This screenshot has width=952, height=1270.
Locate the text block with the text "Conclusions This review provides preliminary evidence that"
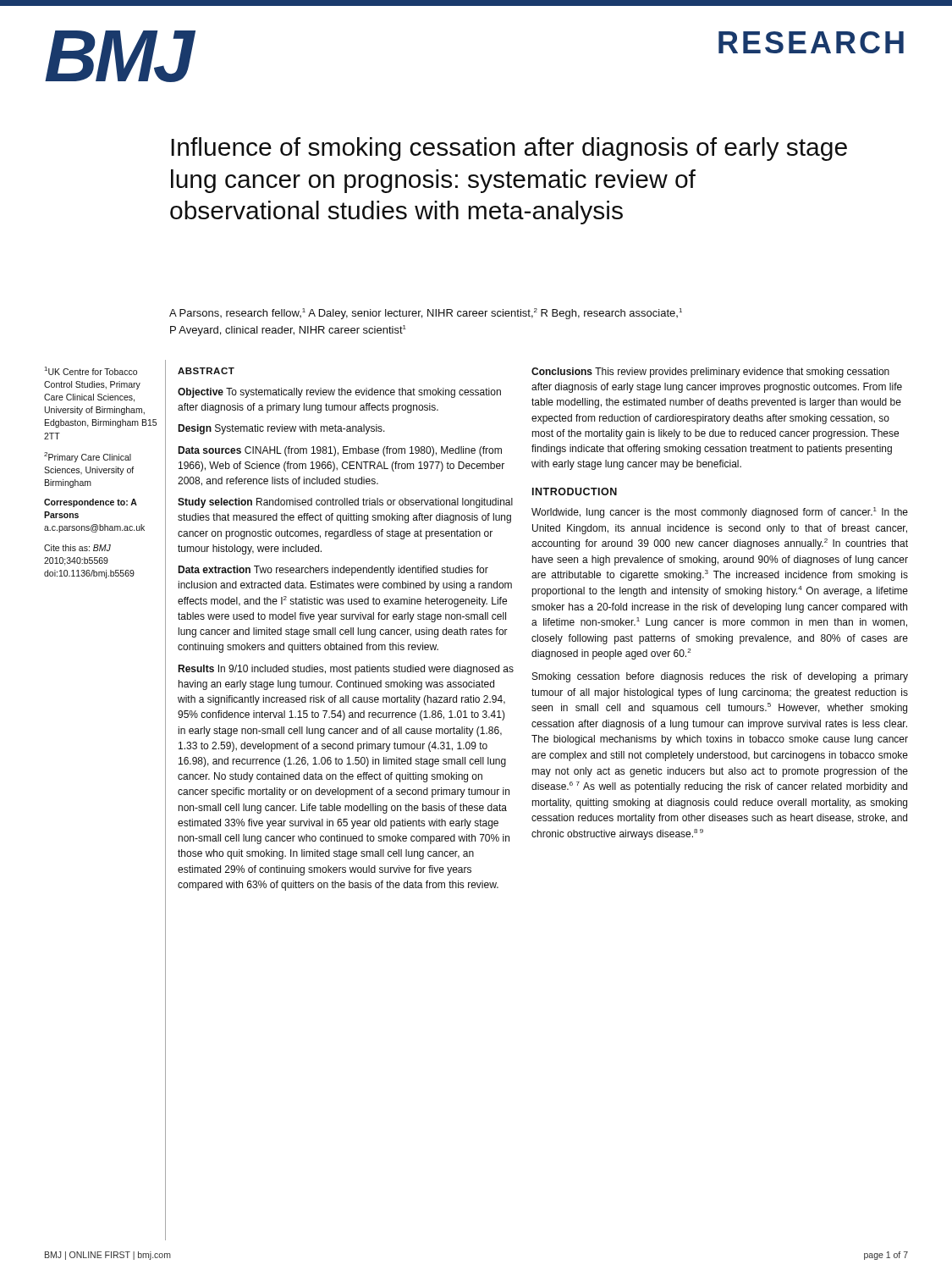pos(717,418)
